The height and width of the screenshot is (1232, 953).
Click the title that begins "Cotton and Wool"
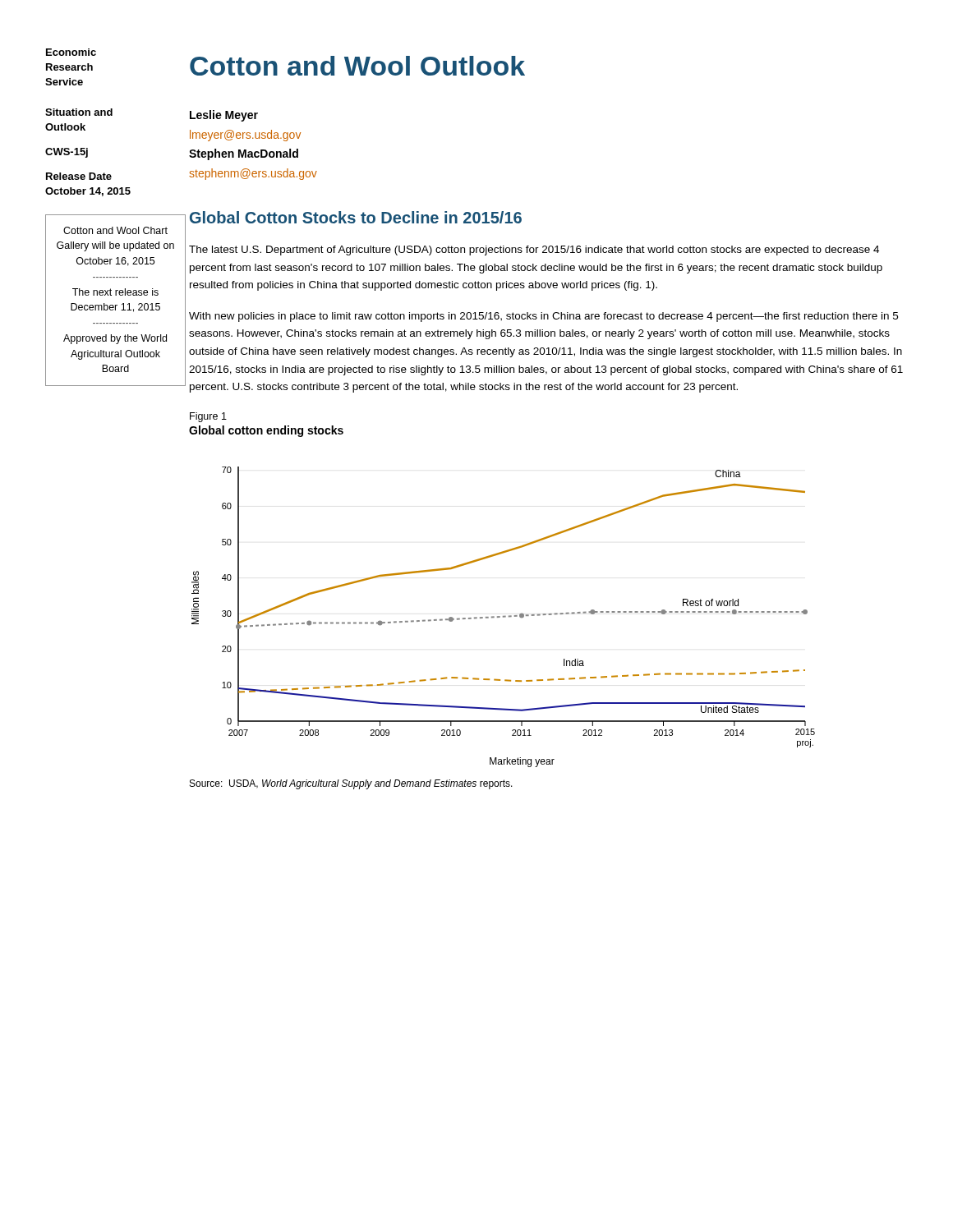pos(357,66)
